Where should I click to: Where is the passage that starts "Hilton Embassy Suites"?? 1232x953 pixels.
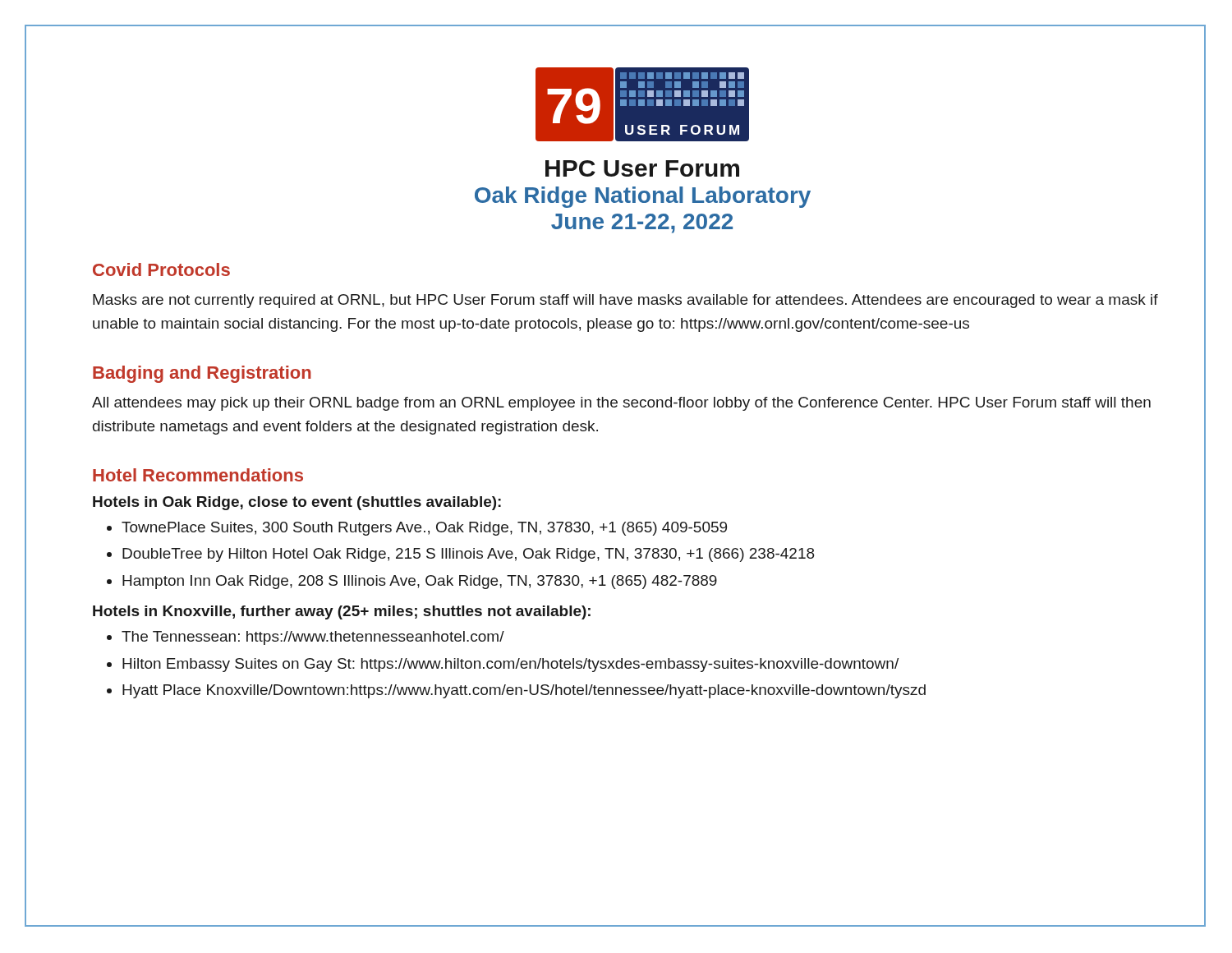point(510,663)
